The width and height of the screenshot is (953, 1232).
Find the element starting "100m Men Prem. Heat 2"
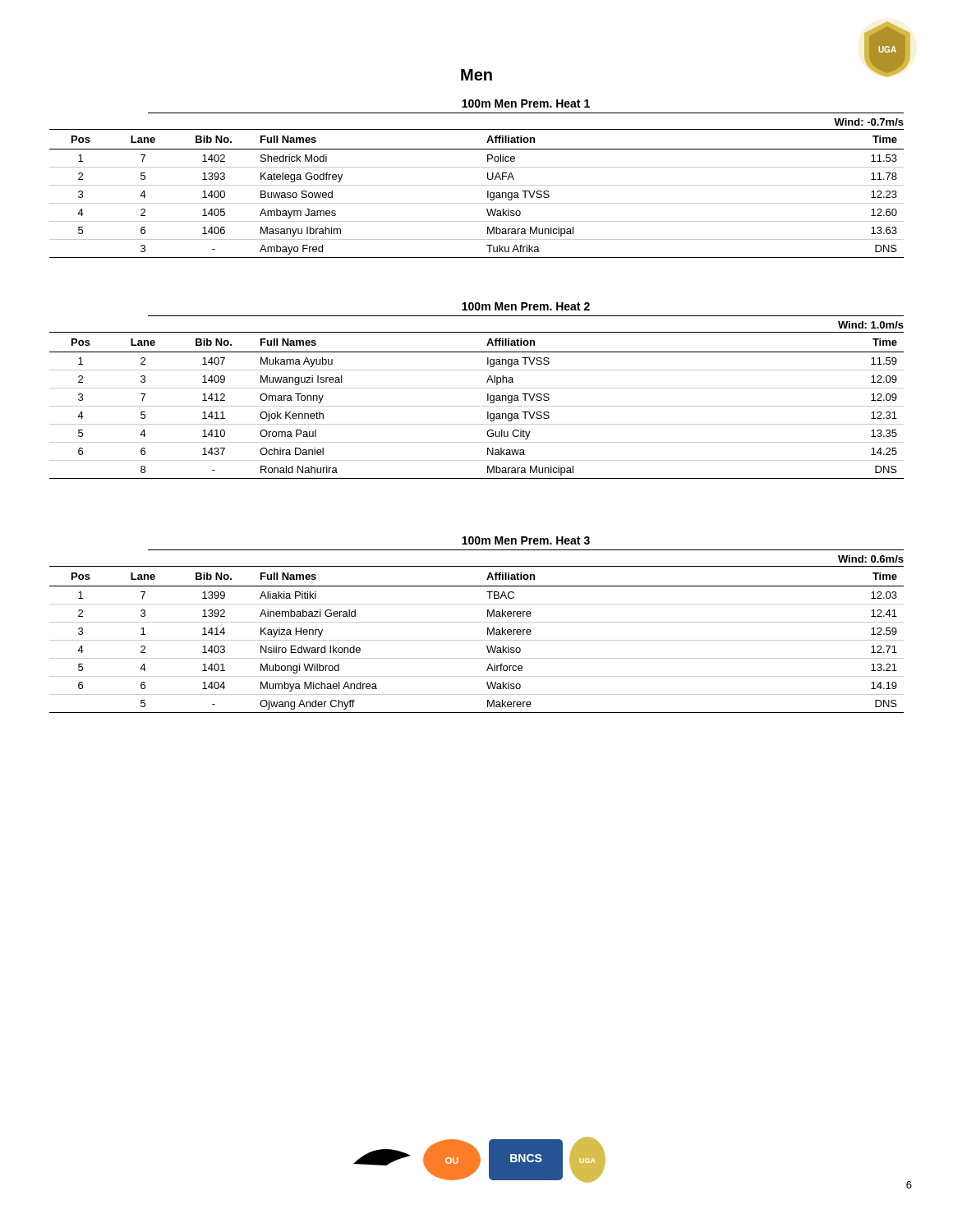tap(526, 306)
